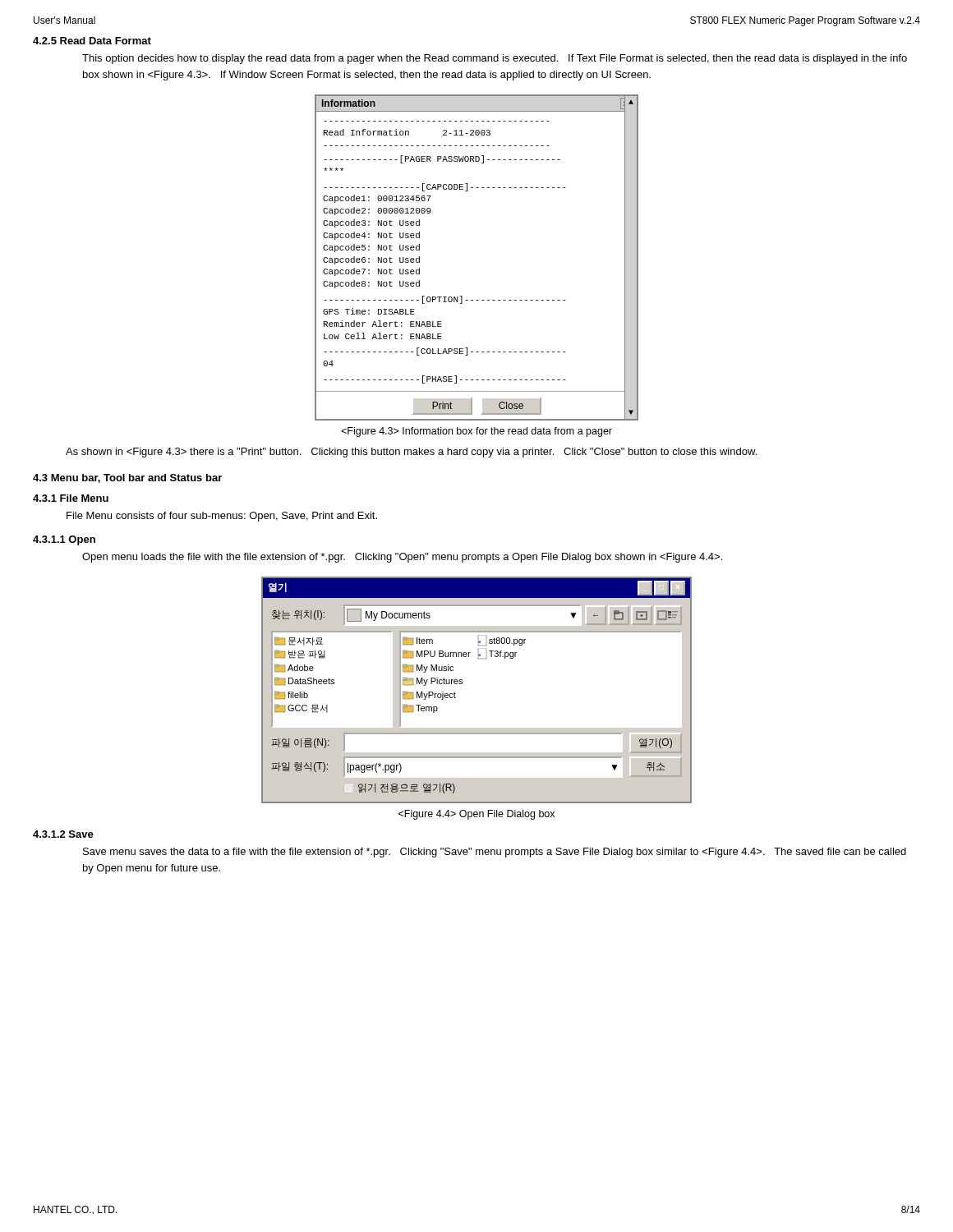Click the passage that begins "As shown in"

click(412, 452)
